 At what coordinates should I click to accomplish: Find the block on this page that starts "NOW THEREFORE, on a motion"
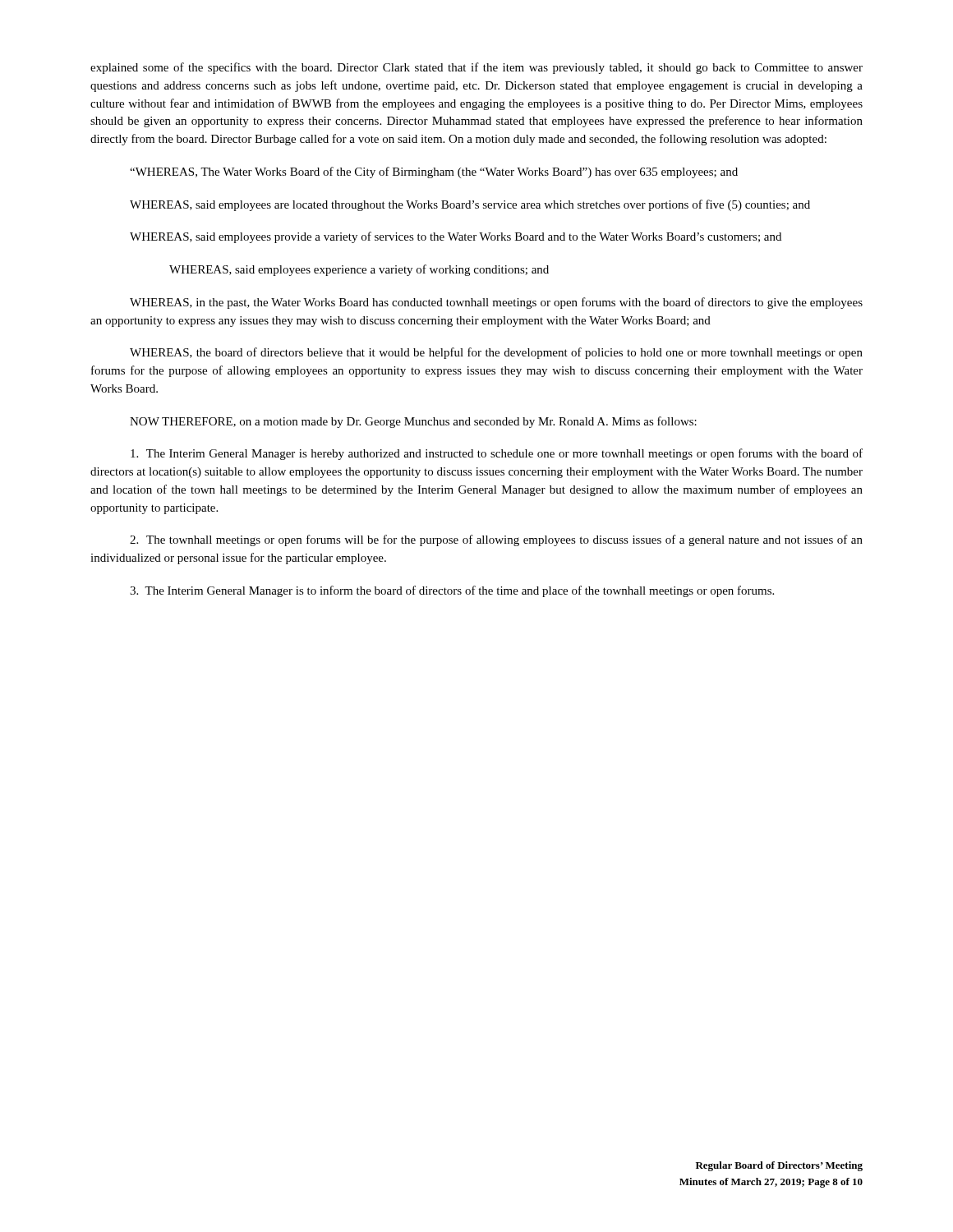coord(414,421)
